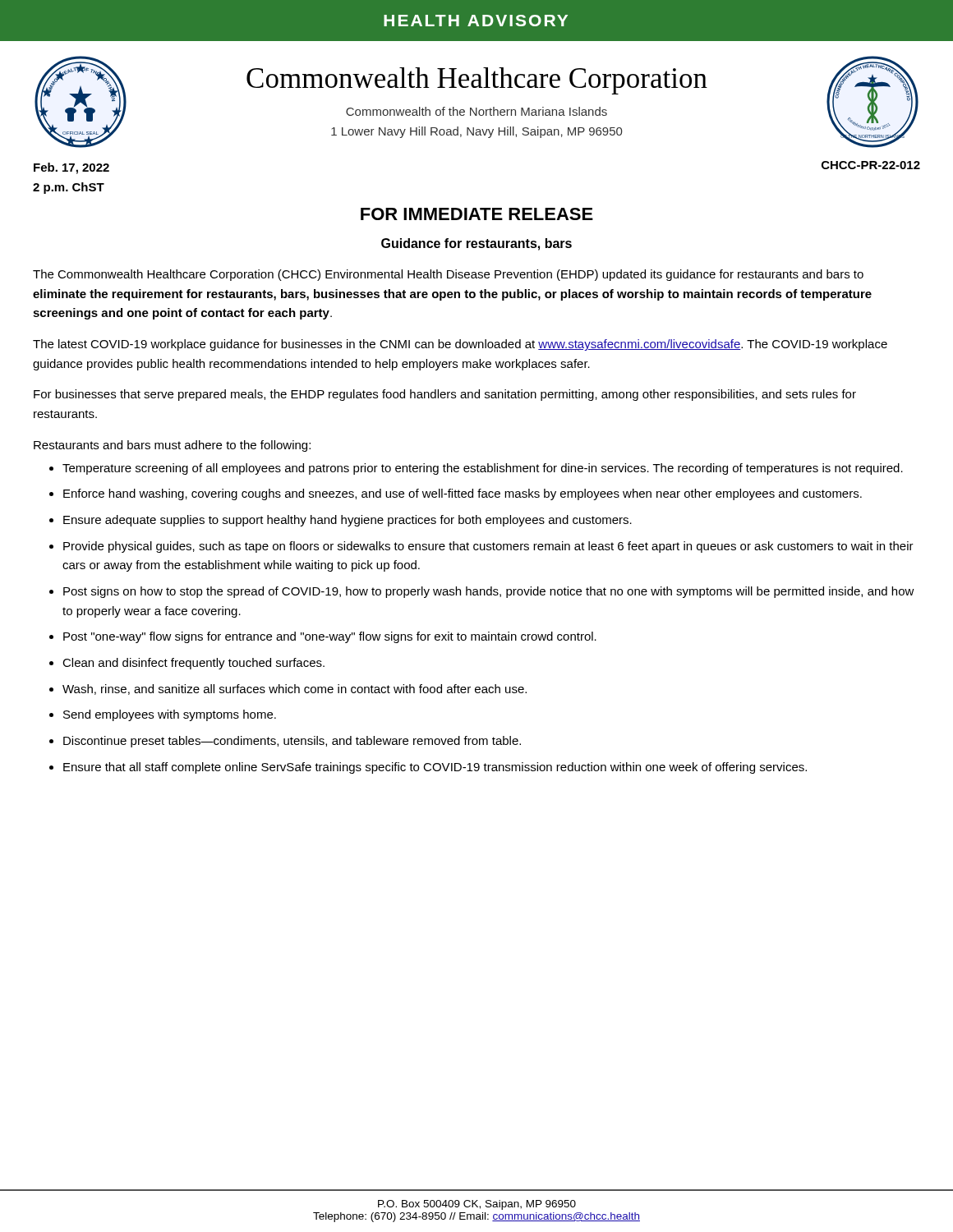
Task: Find the block on this page that starts "Enforce hand washing, covering coughs and sneezes, and"
Action: [x=462, y=493]
